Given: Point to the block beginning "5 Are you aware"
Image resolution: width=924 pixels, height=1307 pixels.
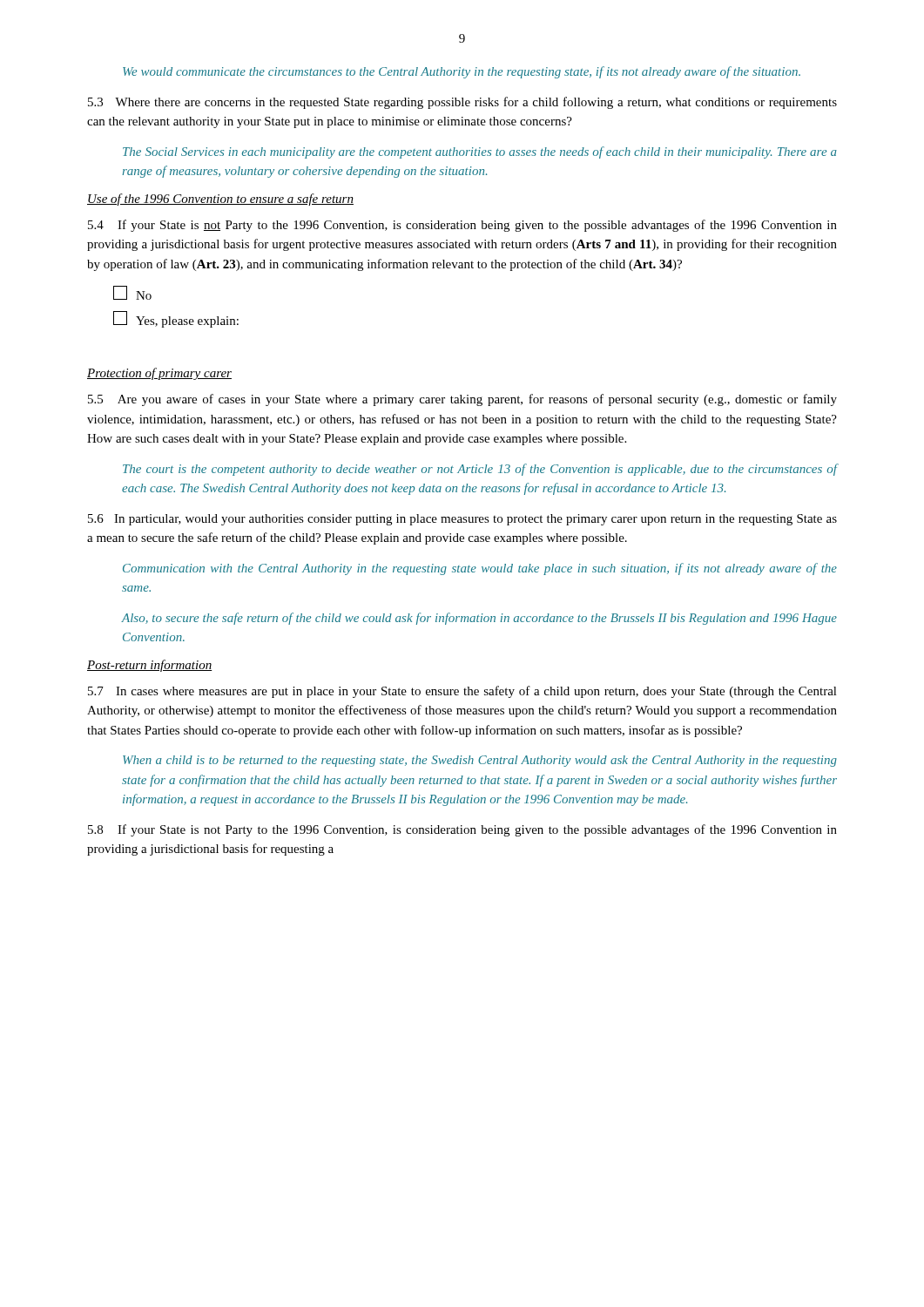Looking at the screenshot, I should pos(462,419).
